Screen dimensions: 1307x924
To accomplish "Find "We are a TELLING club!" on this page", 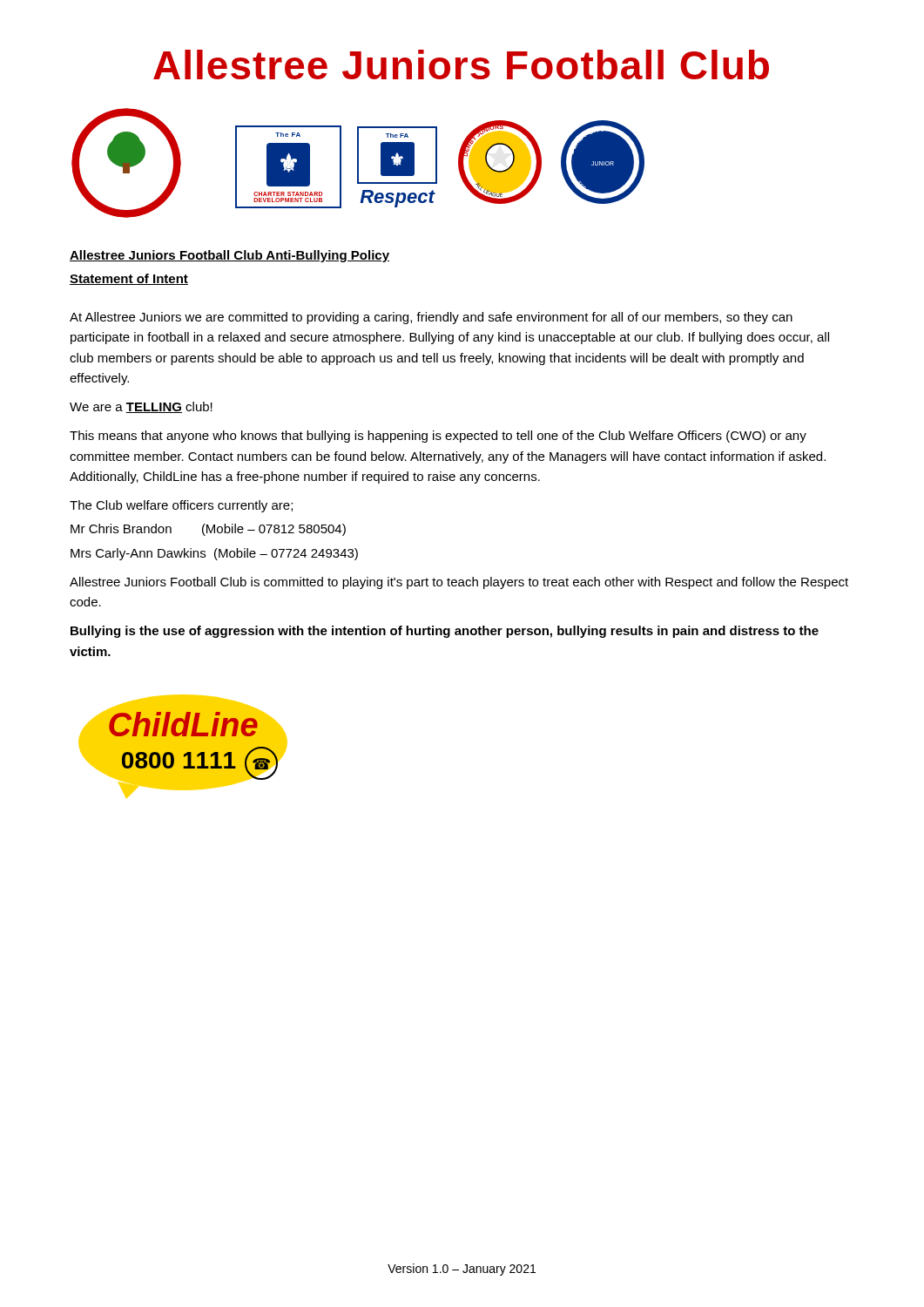I will click(141, 406).
